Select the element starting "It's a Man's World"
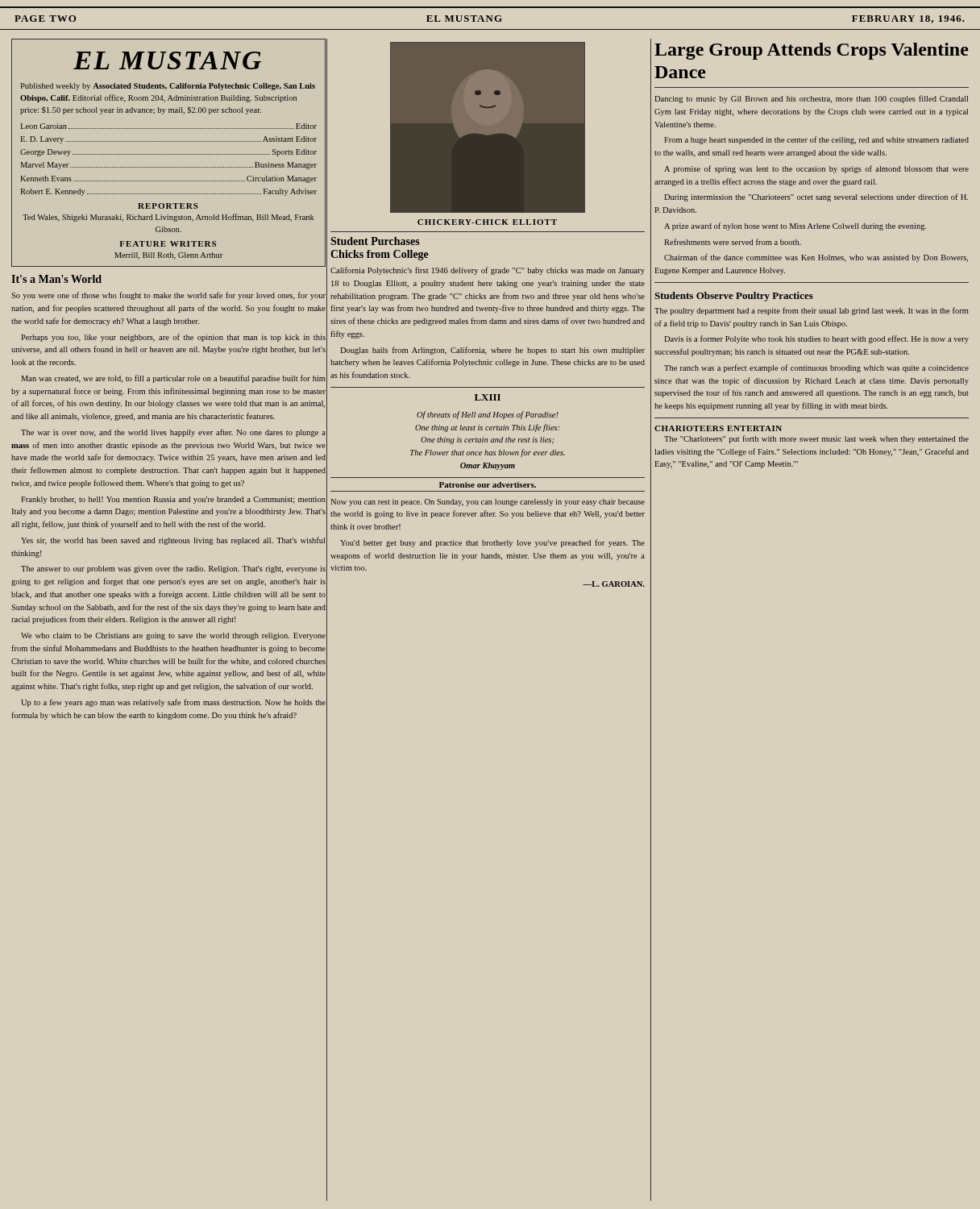 [x=56, y=280]
